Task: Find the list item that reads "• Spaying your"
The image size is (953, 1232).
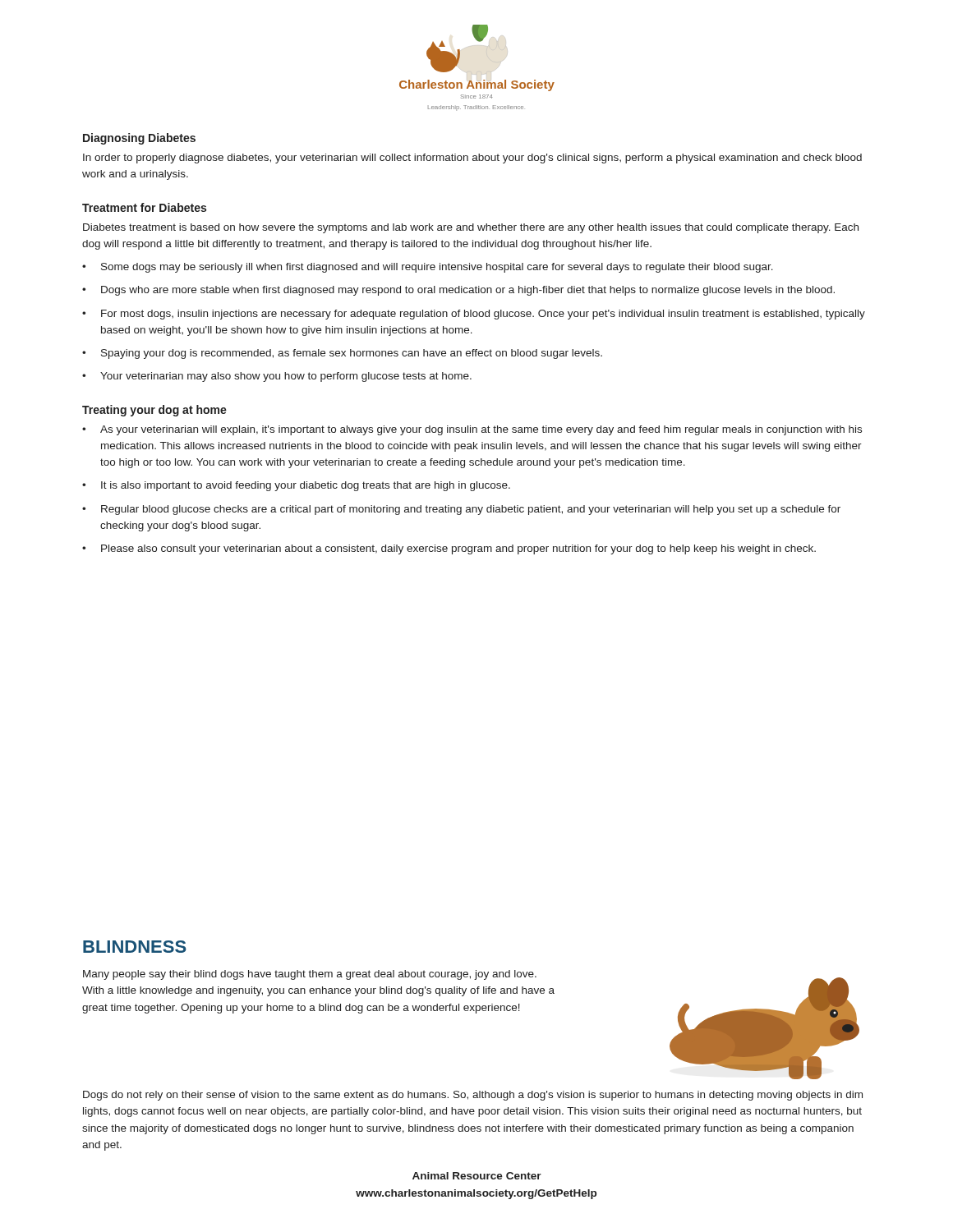Action: pyautogui.click(x=343, y=353)
